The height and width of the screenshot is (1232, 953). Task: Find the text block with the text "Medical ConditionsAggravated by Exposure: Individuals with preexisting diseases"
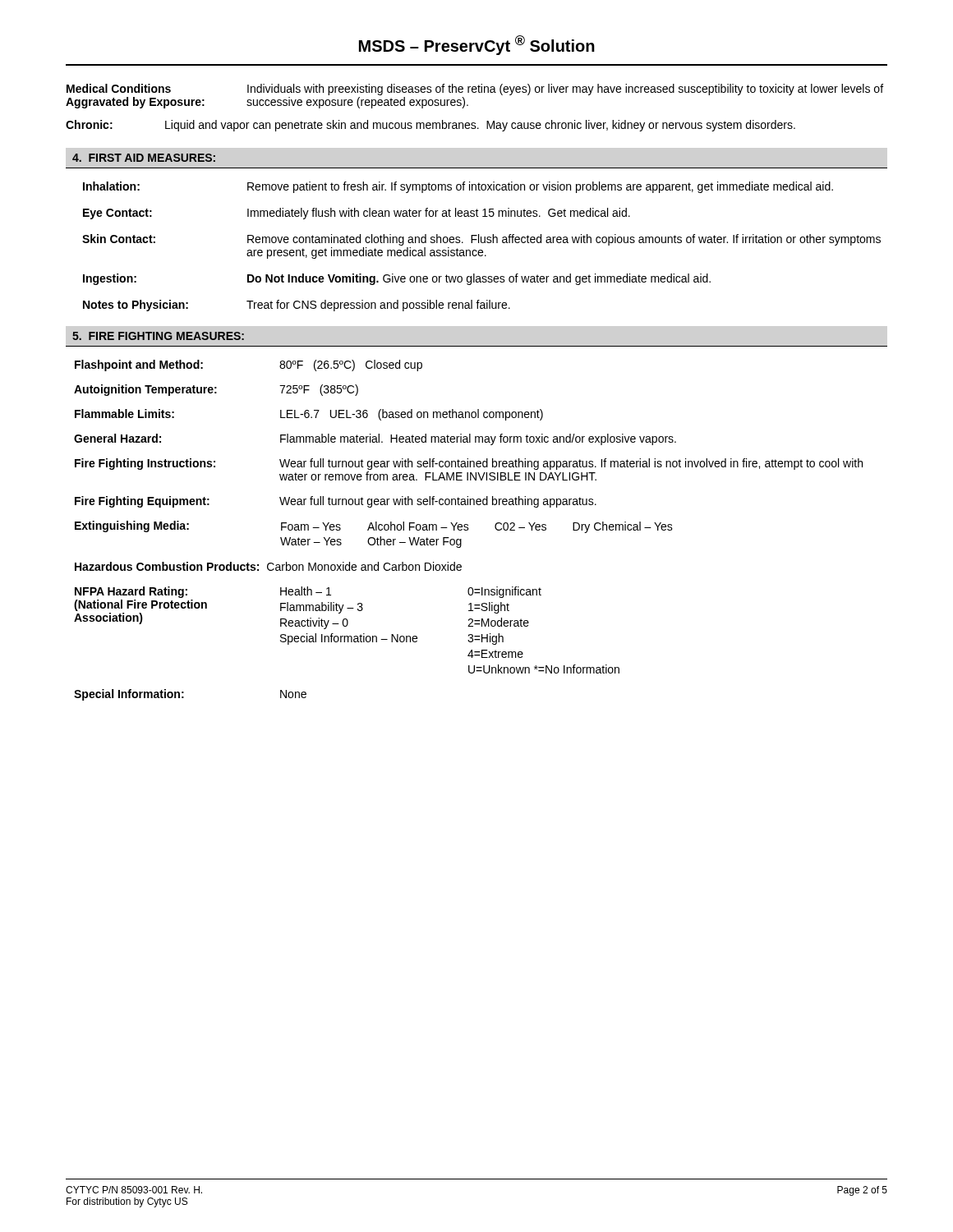tap(476, 95)
